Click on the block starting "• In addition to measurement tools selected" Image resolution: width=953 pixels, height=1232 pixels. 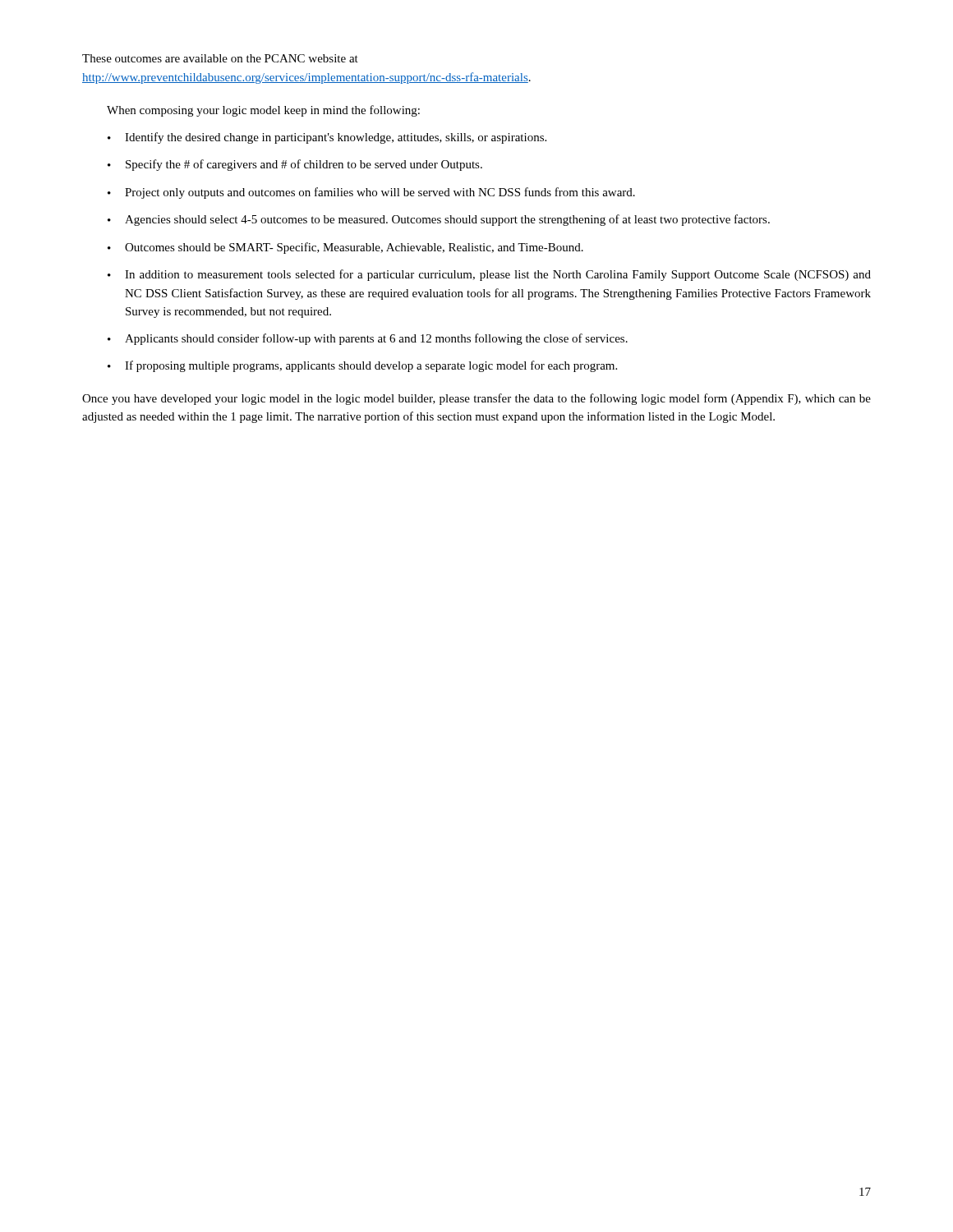tap(489, 293)
